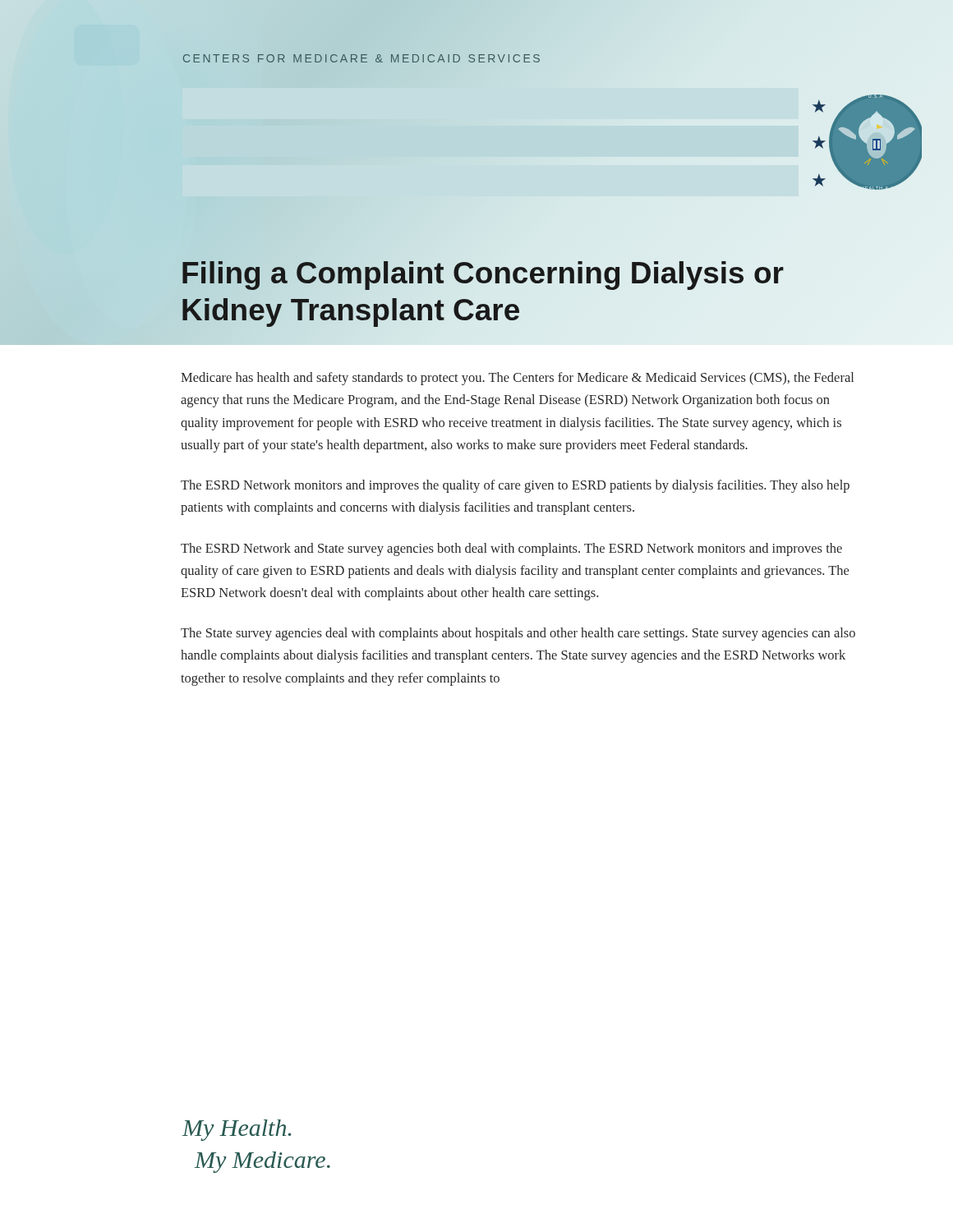Click the passage that begins "Medicare has health and safety standards to protect"
Image resolution: width=953 pixels, height=1232 pixels.
click(x=518, y=411)
